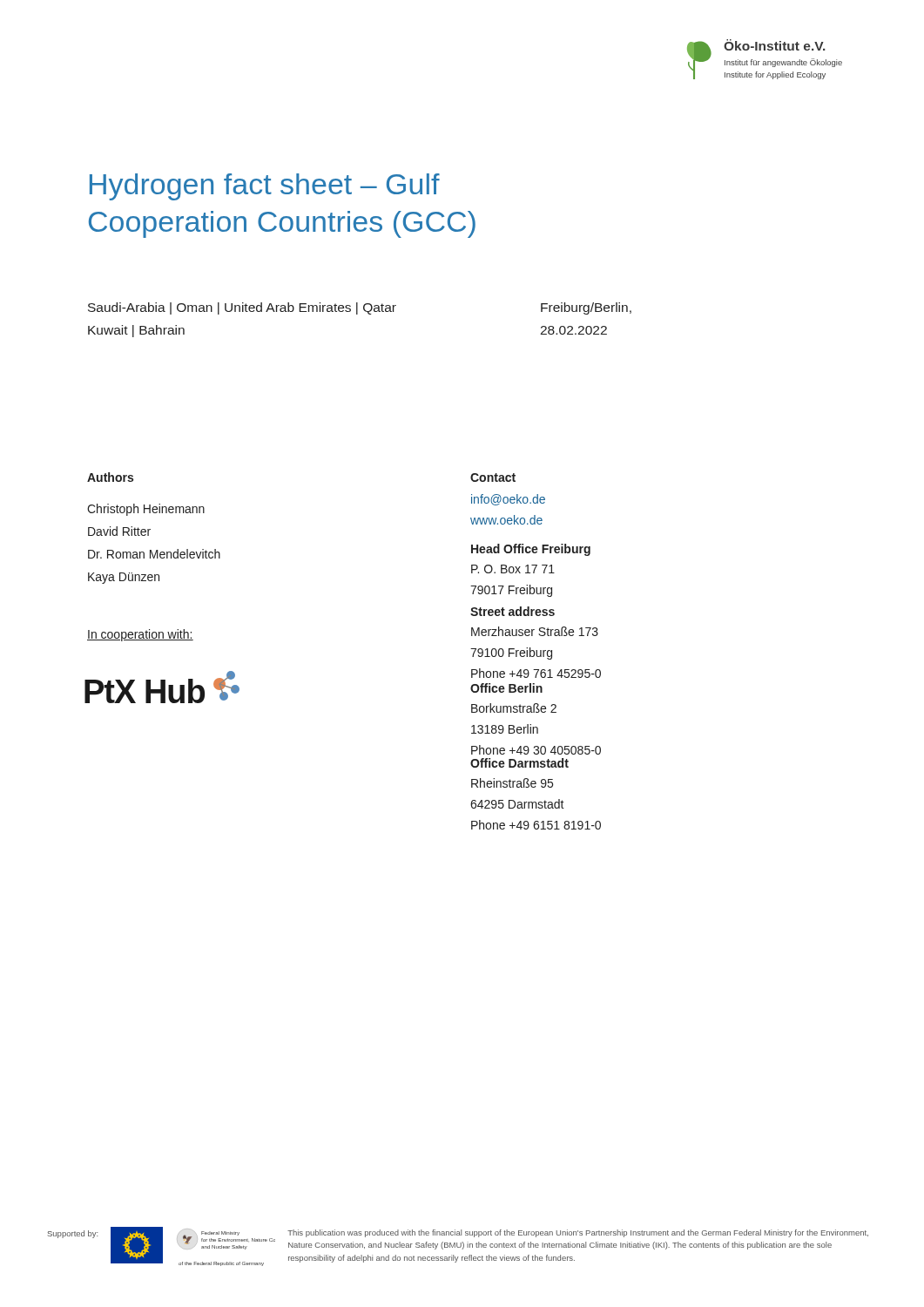Where is the passage that starts "Borkumstraße 2 13189 Berlin Phone +49 30"?

(x=536, y=730)
